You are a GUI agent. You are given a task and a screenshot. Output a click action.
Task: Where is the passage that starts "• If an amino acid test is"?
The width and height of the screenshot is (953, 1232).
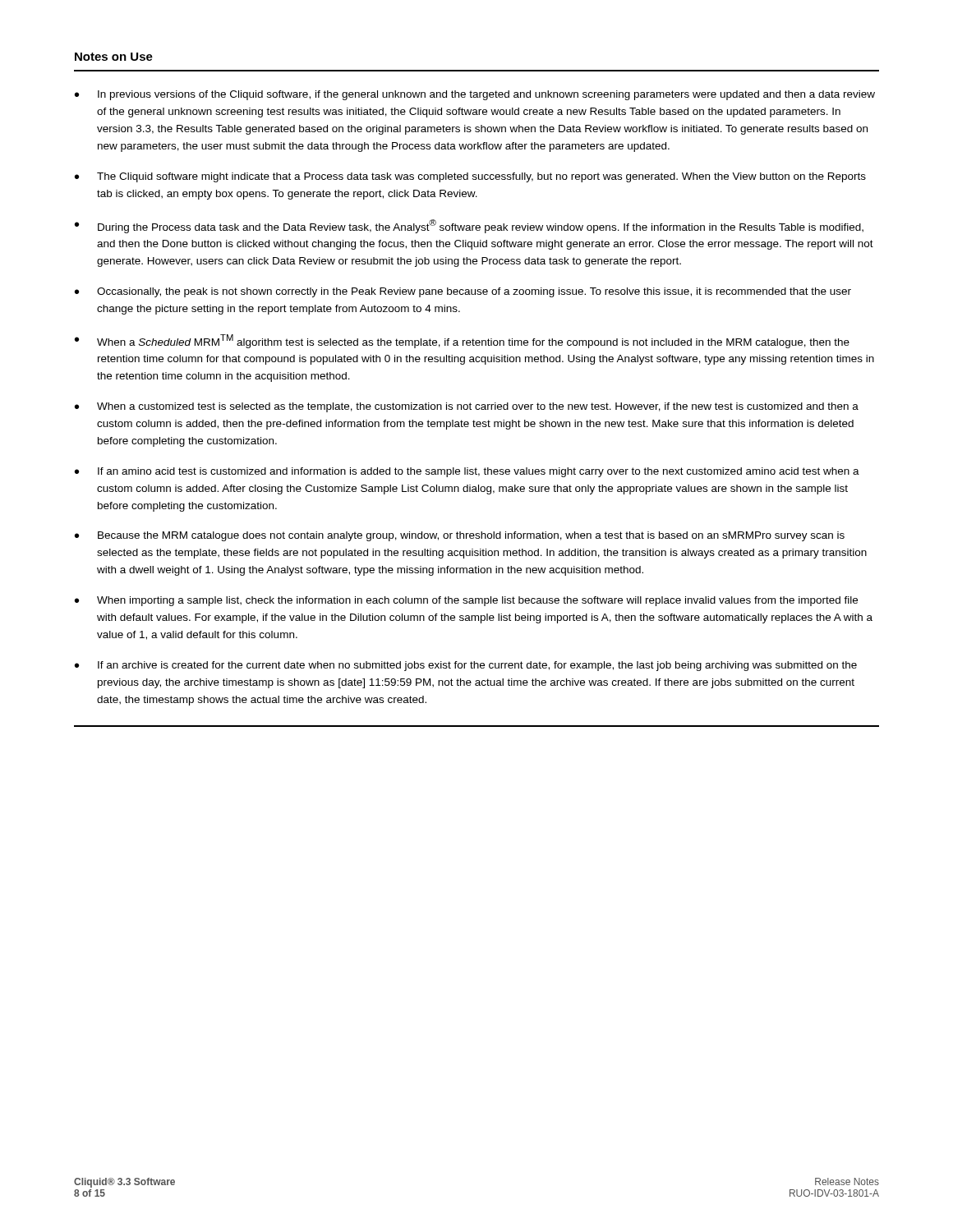pos(476,489)
